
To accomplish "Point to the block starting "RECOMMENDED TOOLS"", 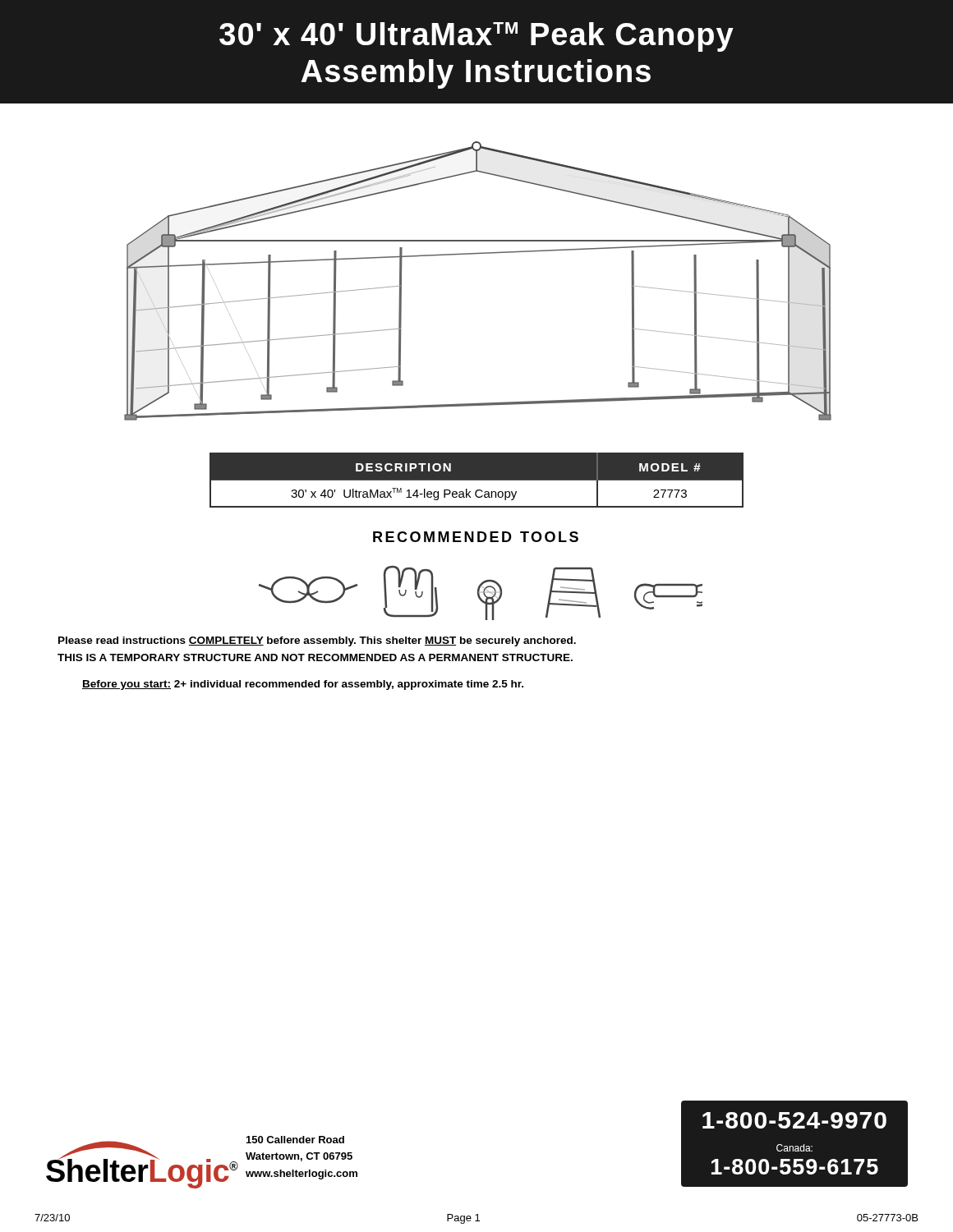I will coord(476,537).
